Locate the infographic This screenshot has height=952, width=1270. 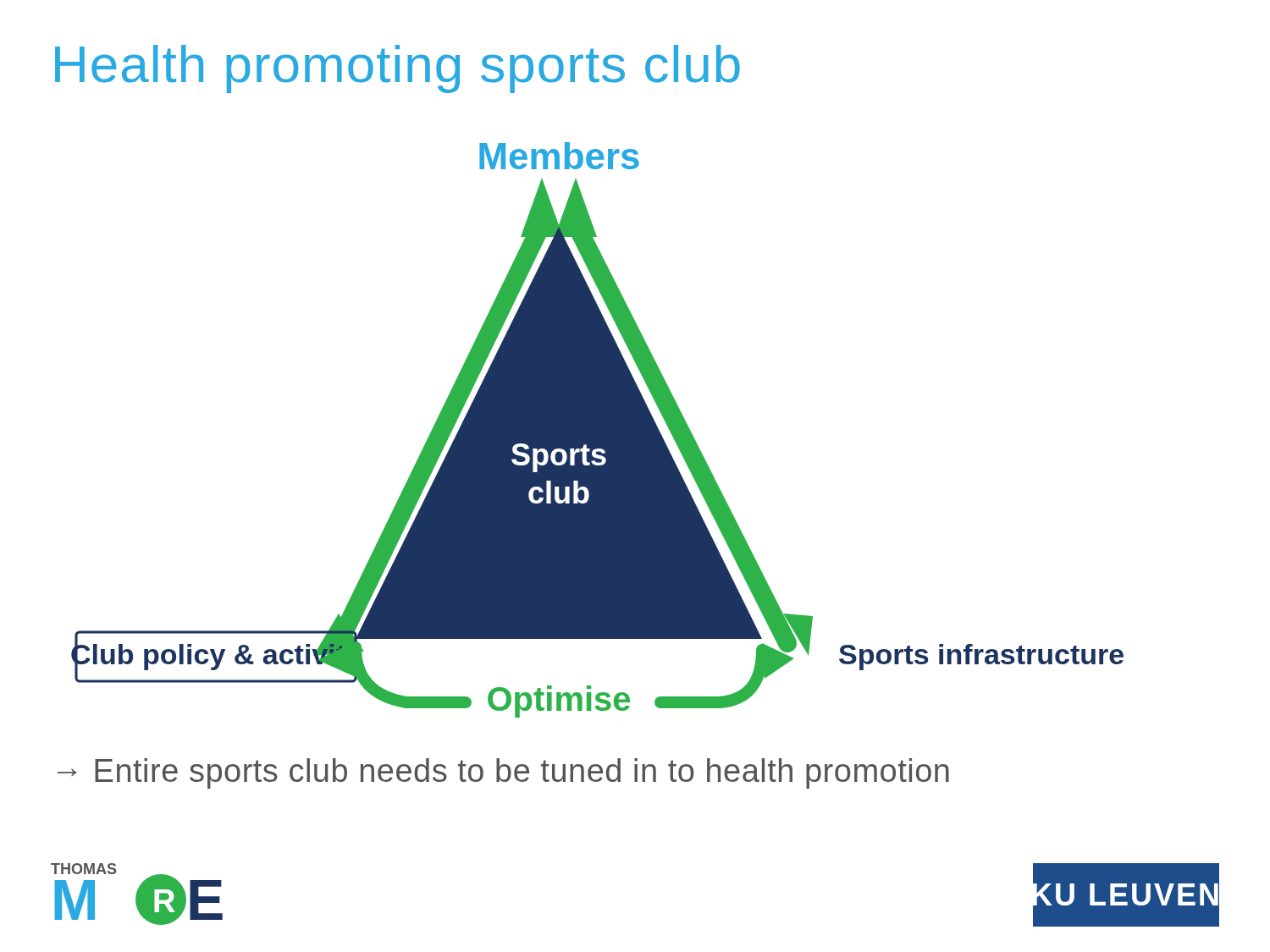pos(635,419)
